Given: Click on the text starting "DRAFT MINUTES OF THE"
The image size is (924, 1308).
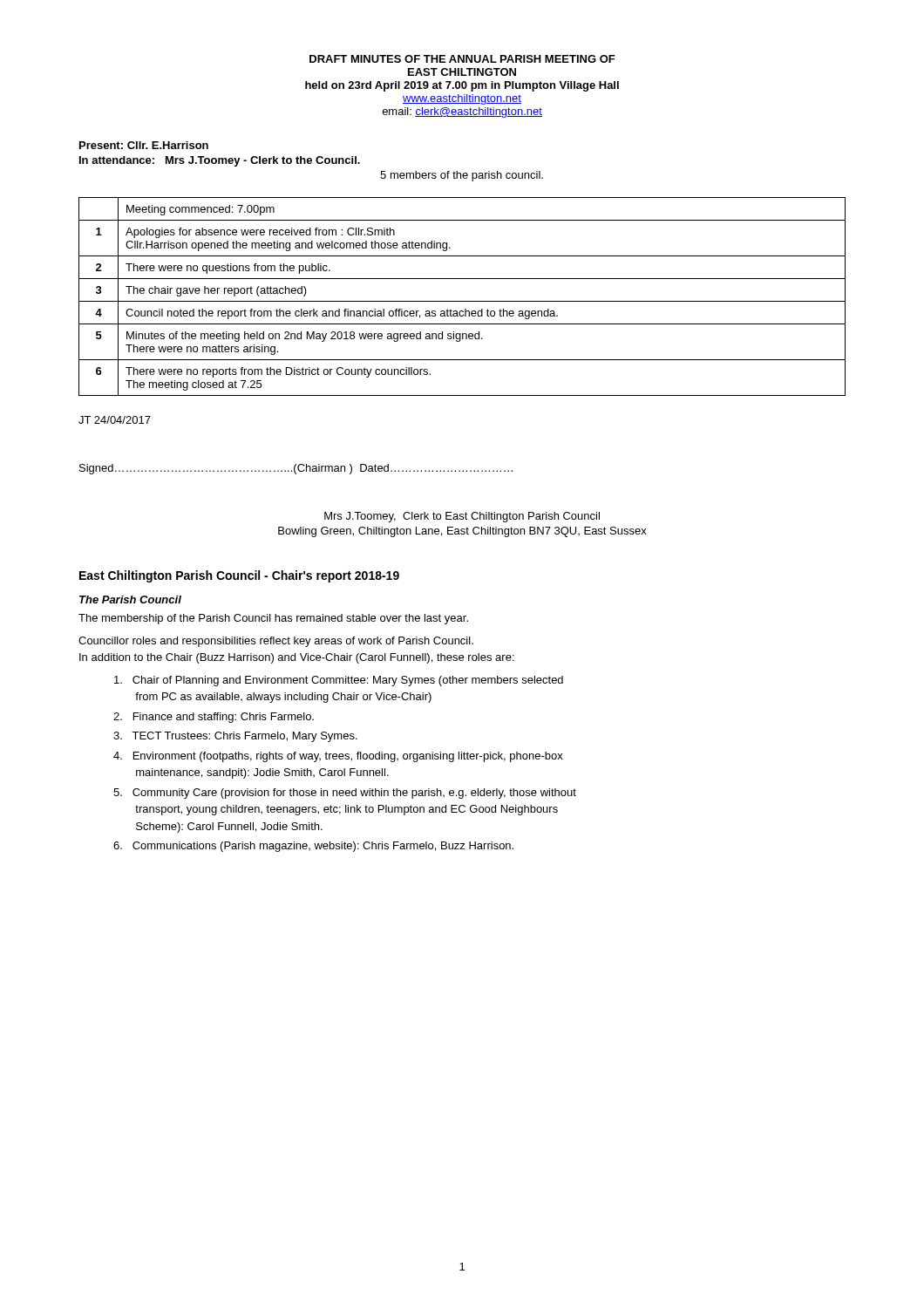Looking at the screenshot, I should click(462, 85).
